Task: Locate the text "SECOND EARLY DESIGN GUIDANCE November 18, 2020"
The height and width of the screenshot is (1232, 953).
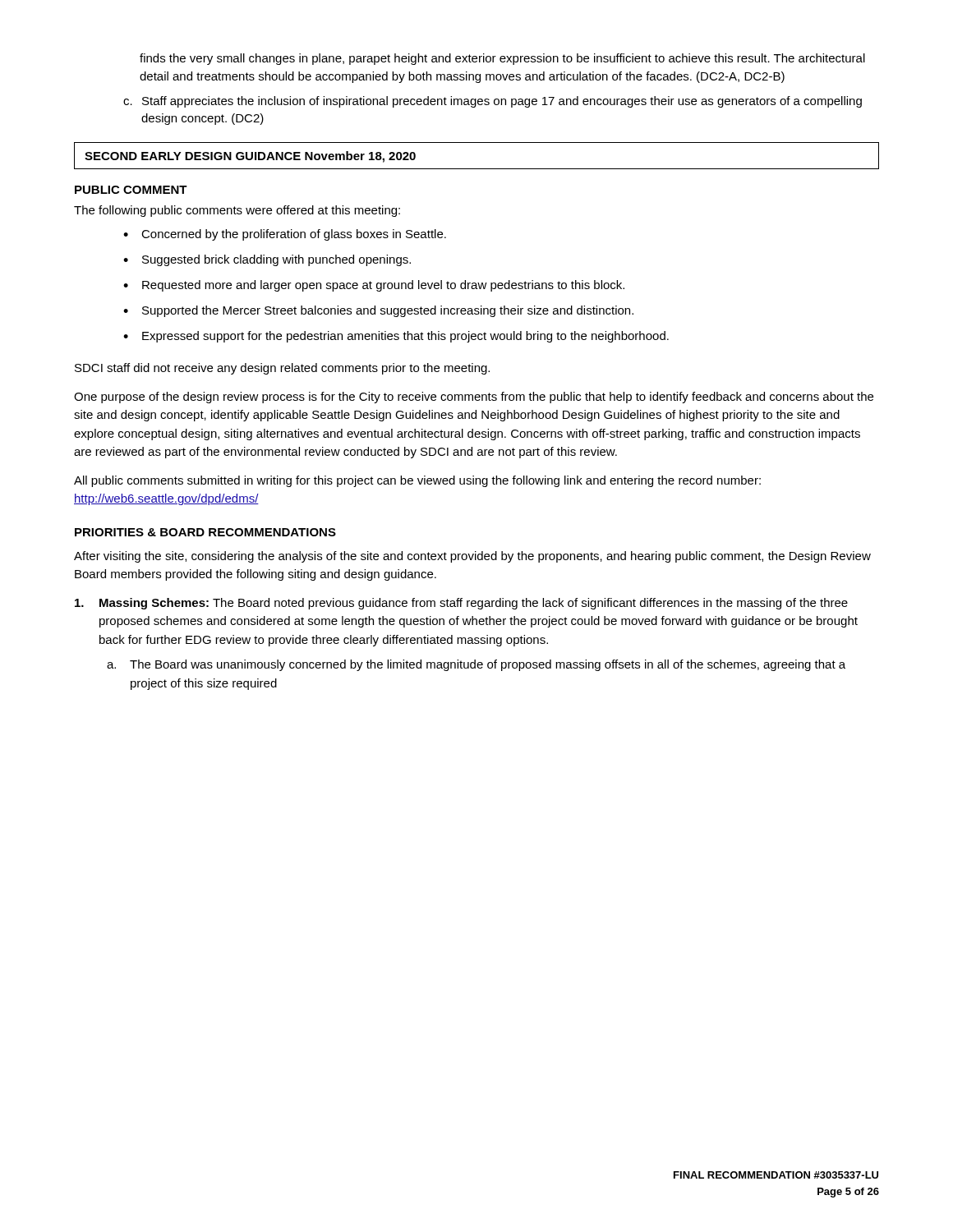Action: point(250,156)
